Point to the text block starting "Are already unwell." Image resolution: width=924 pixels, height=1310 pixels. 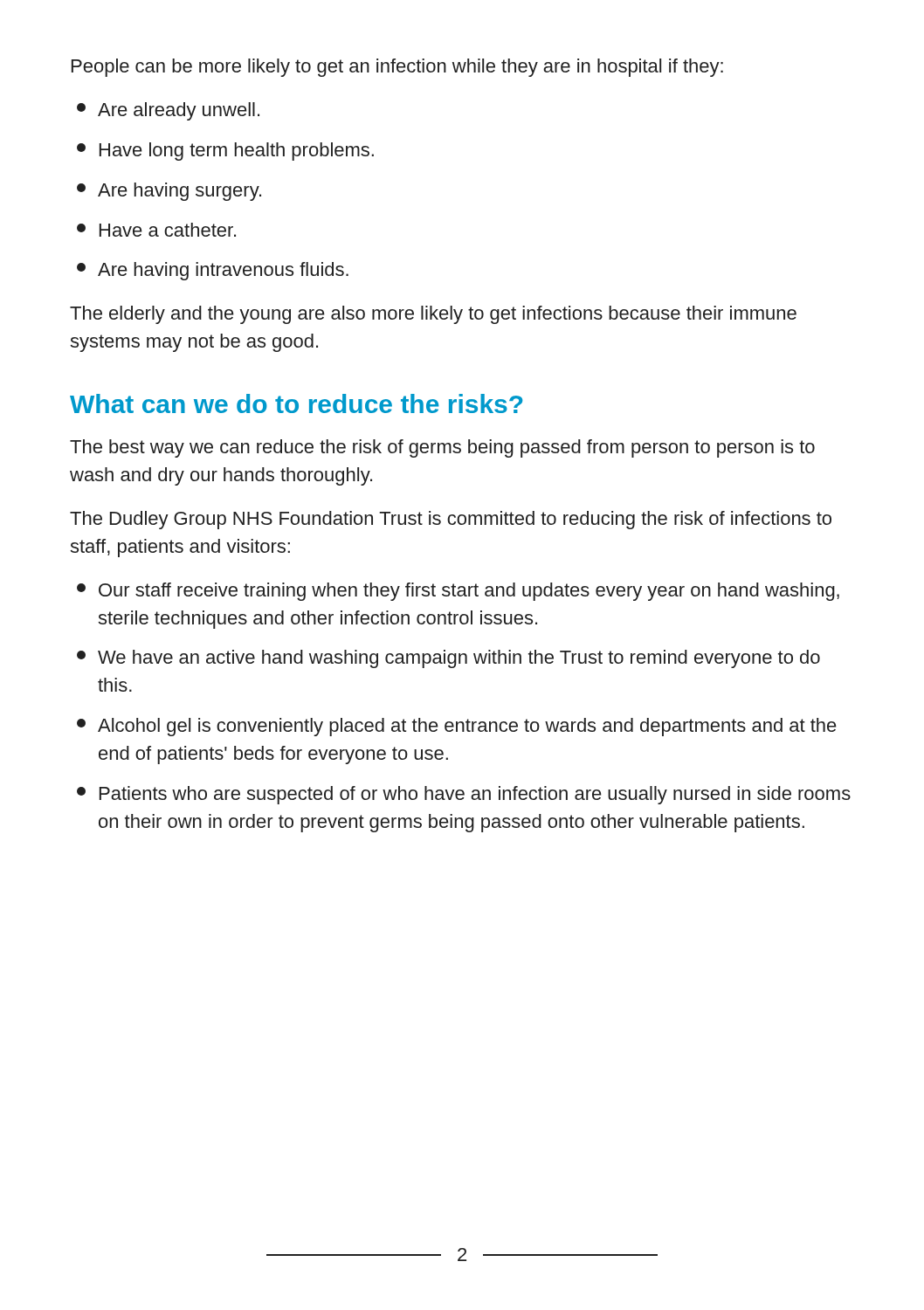[x=168, y=111]
